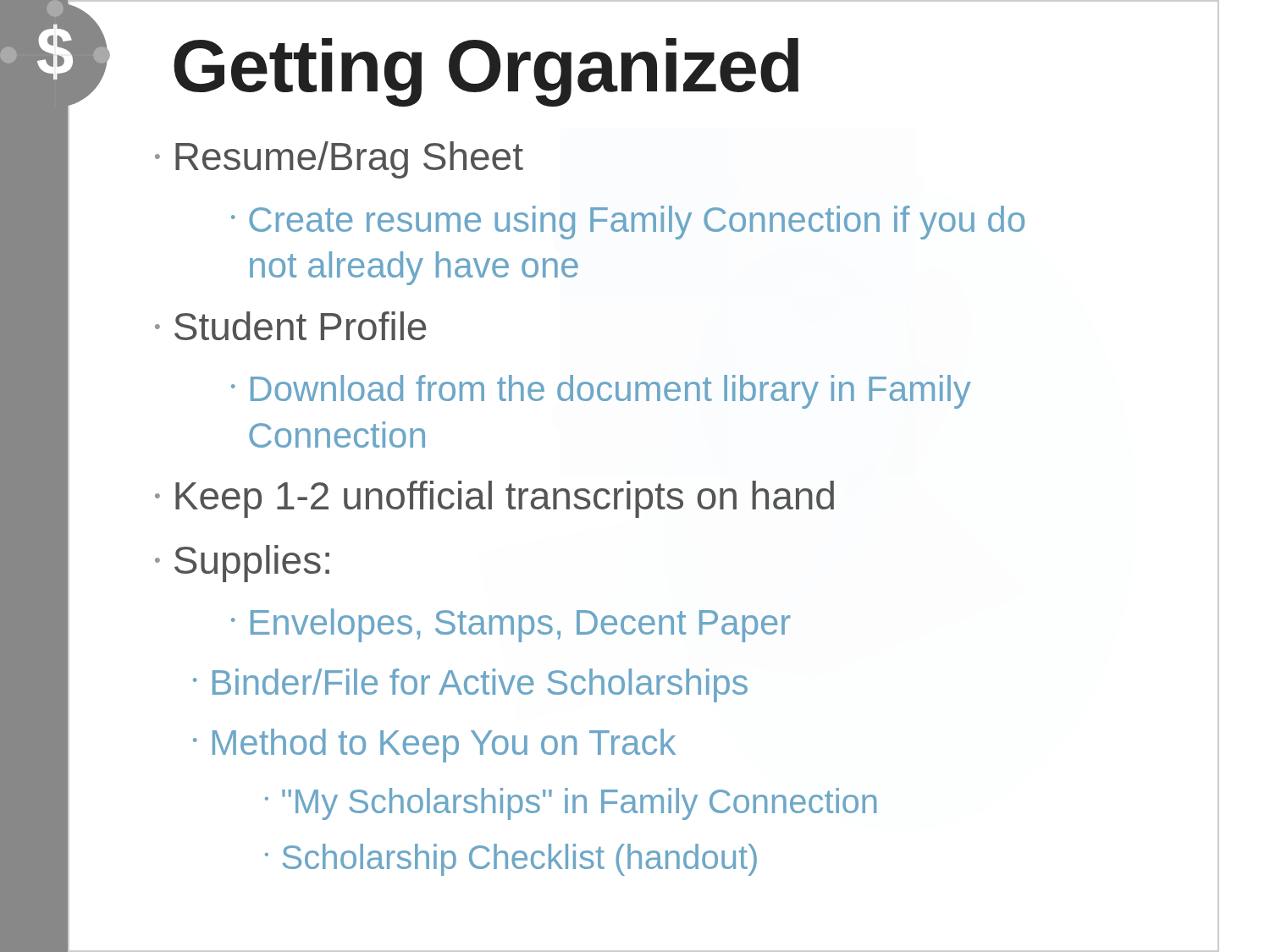Where is the passage that starts "• "My Scholarships" in"?

click(572, 801)
